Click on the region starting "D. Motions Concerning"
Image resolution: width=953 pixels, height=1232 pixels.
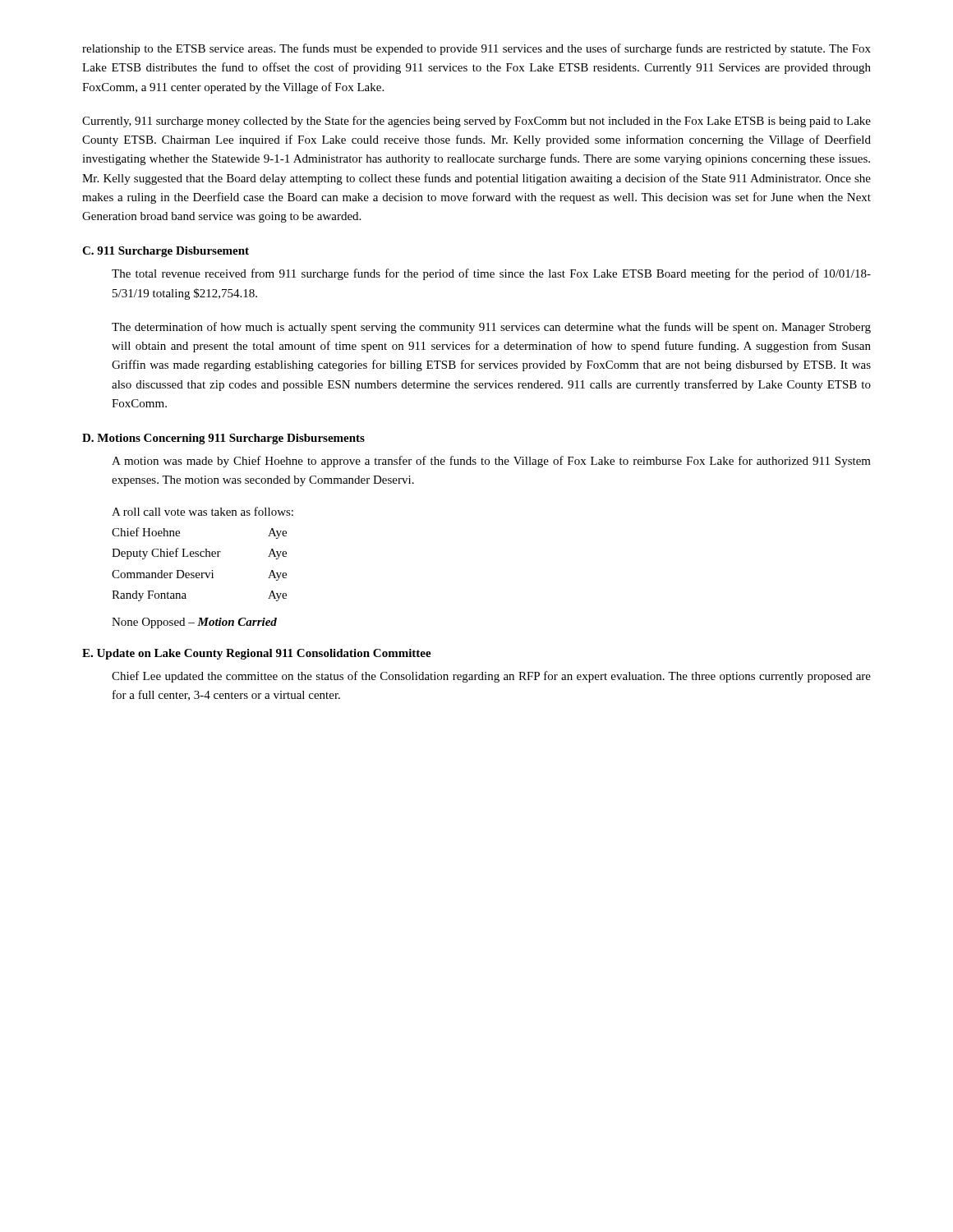(223, 438)
